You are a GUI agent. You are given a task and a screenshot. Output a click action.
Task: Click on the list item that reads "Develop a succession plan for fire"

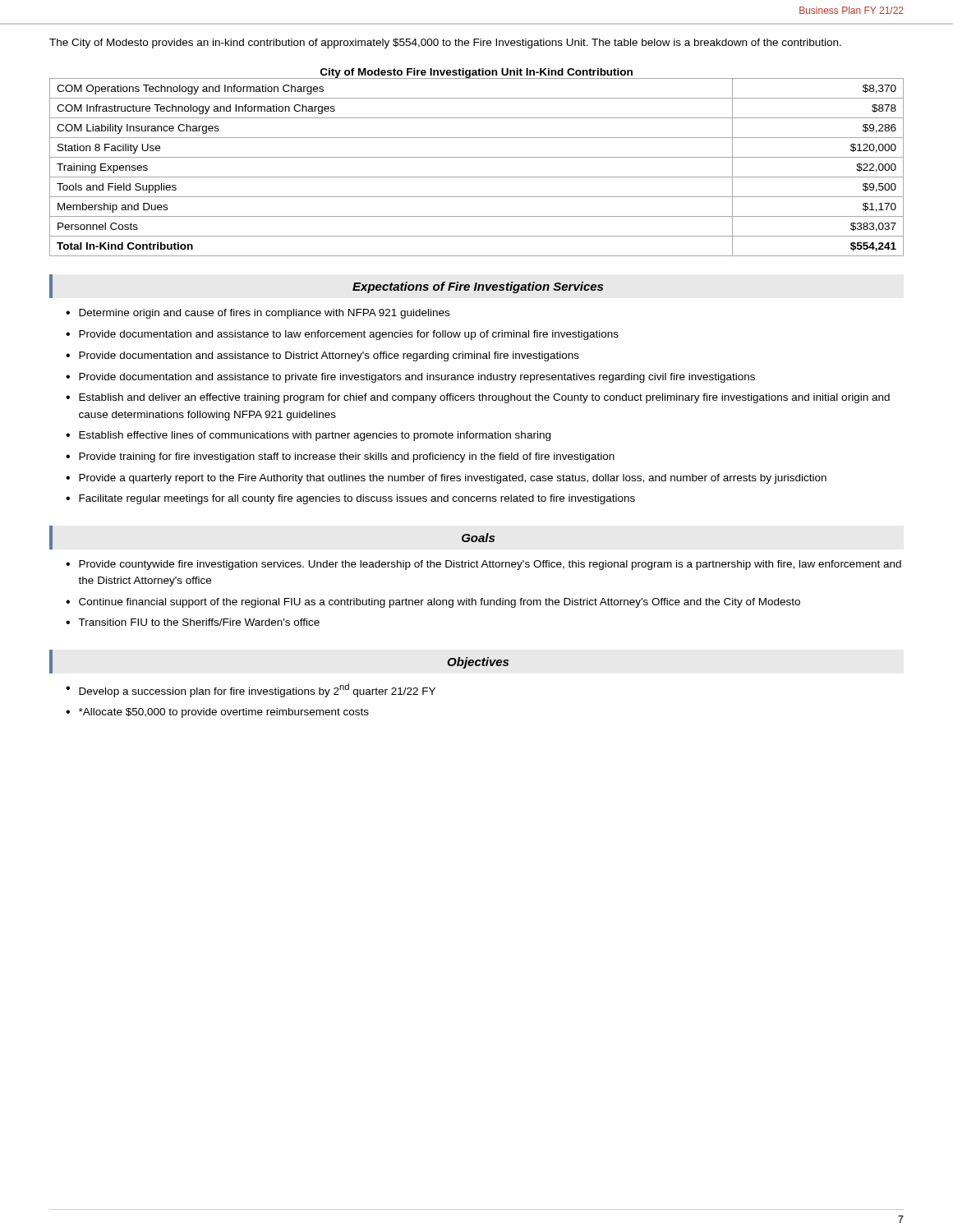tap(257, 690)
